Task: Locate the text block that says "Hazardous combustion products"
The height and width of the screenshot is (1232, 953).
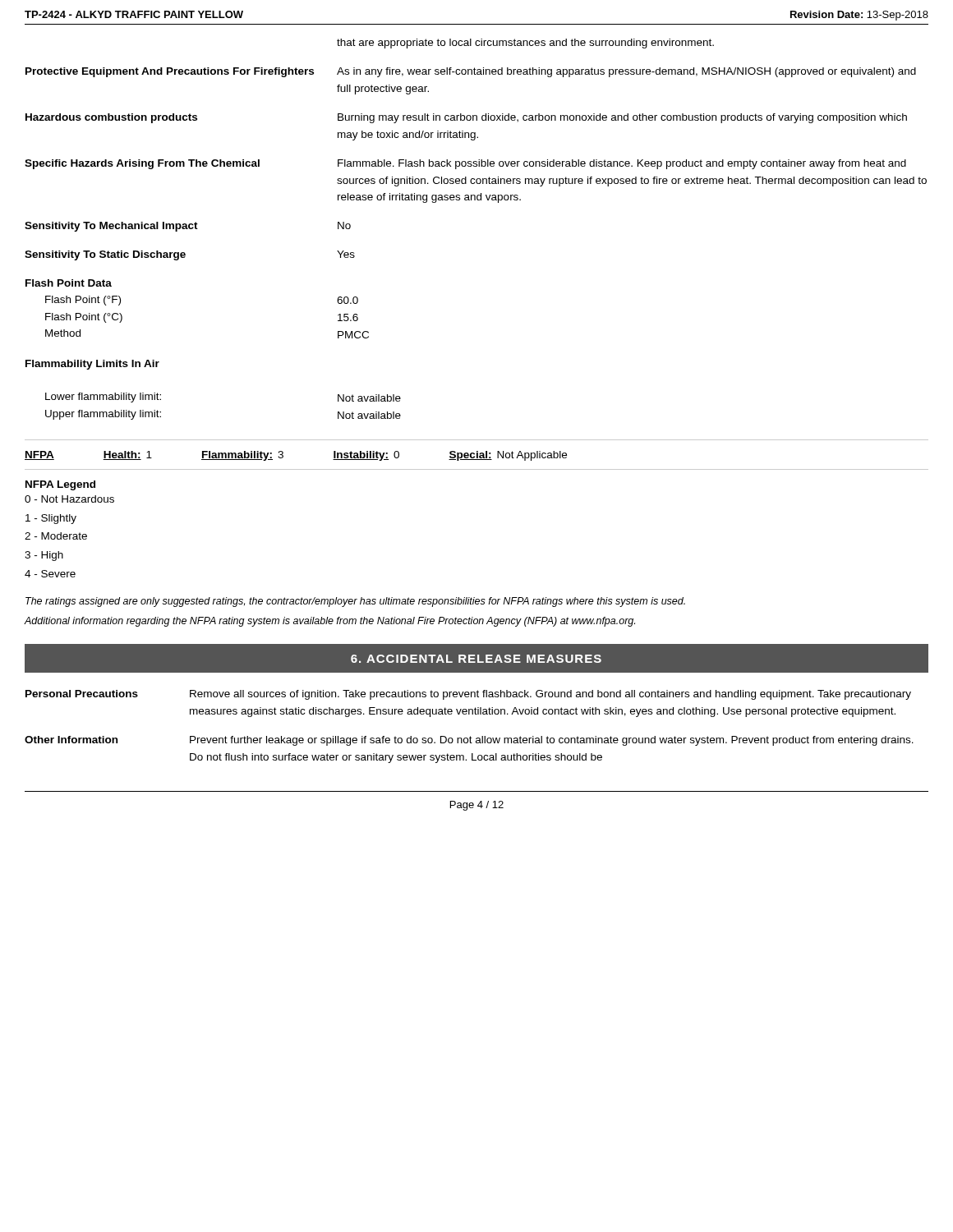Action: pos(476,126)
